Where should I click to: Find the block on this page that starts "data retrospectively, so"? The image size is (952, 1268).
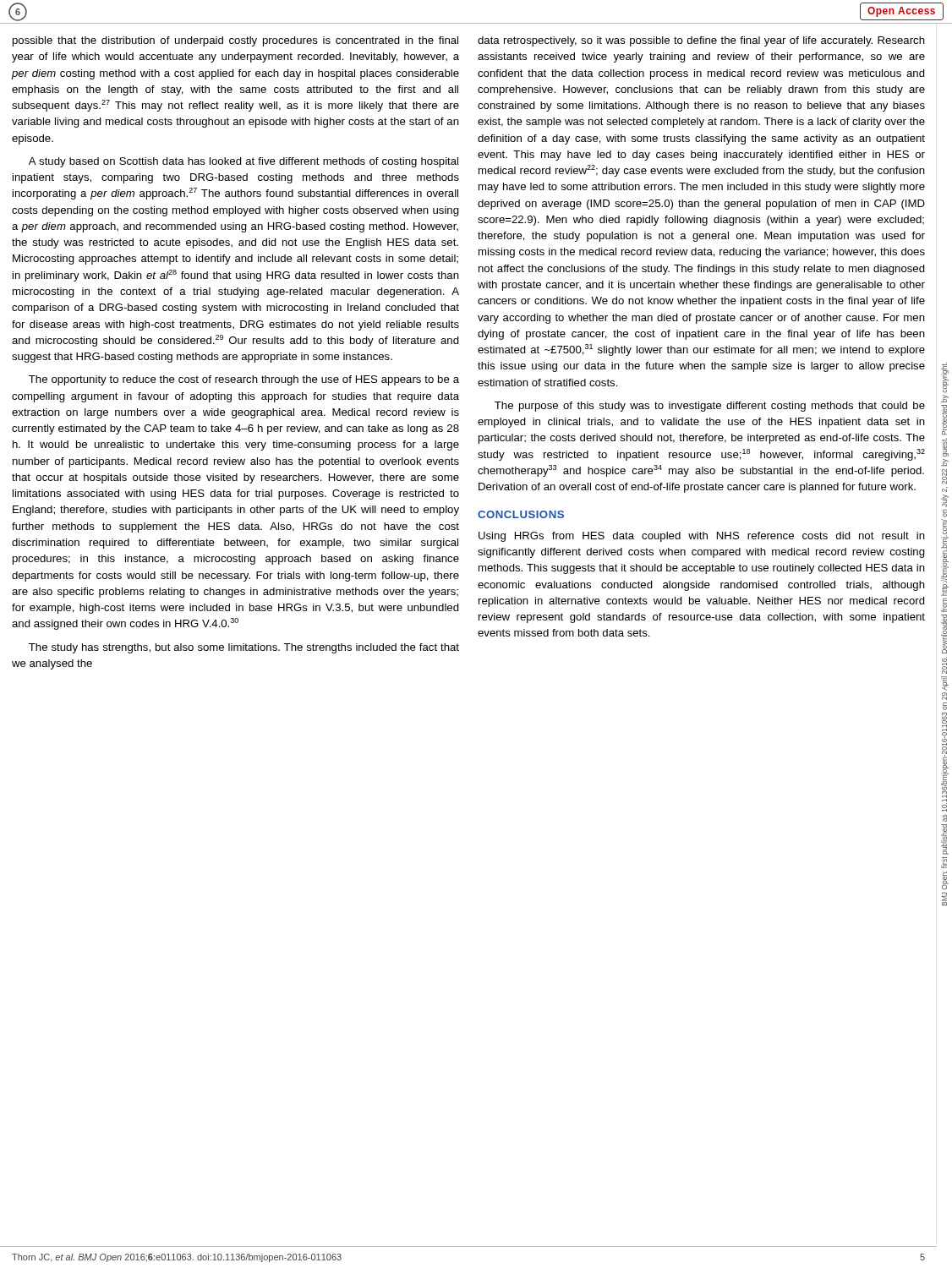[x=701, y=211]
